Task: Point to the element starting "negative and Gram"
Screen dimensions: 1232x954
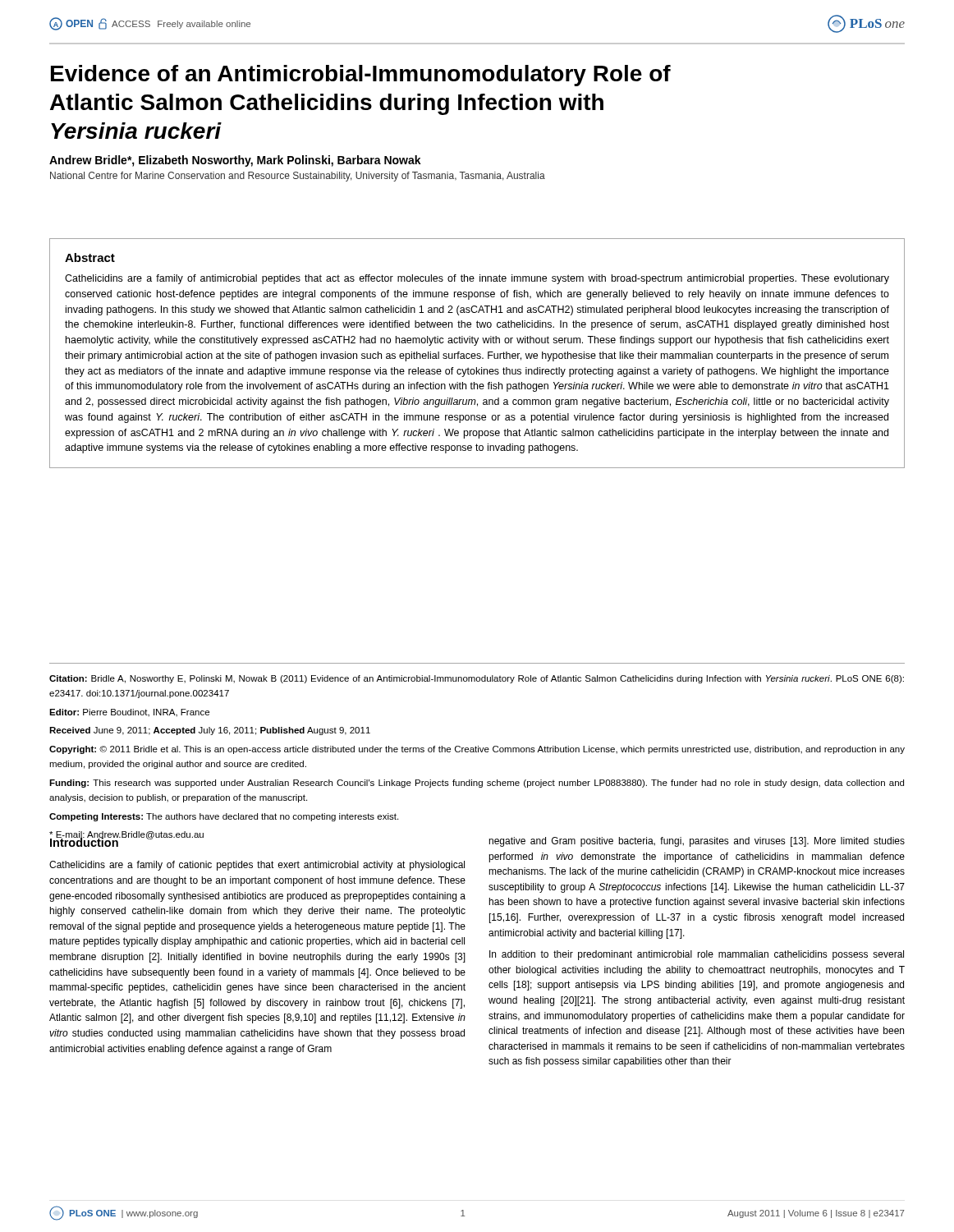Action: (697, 951)
